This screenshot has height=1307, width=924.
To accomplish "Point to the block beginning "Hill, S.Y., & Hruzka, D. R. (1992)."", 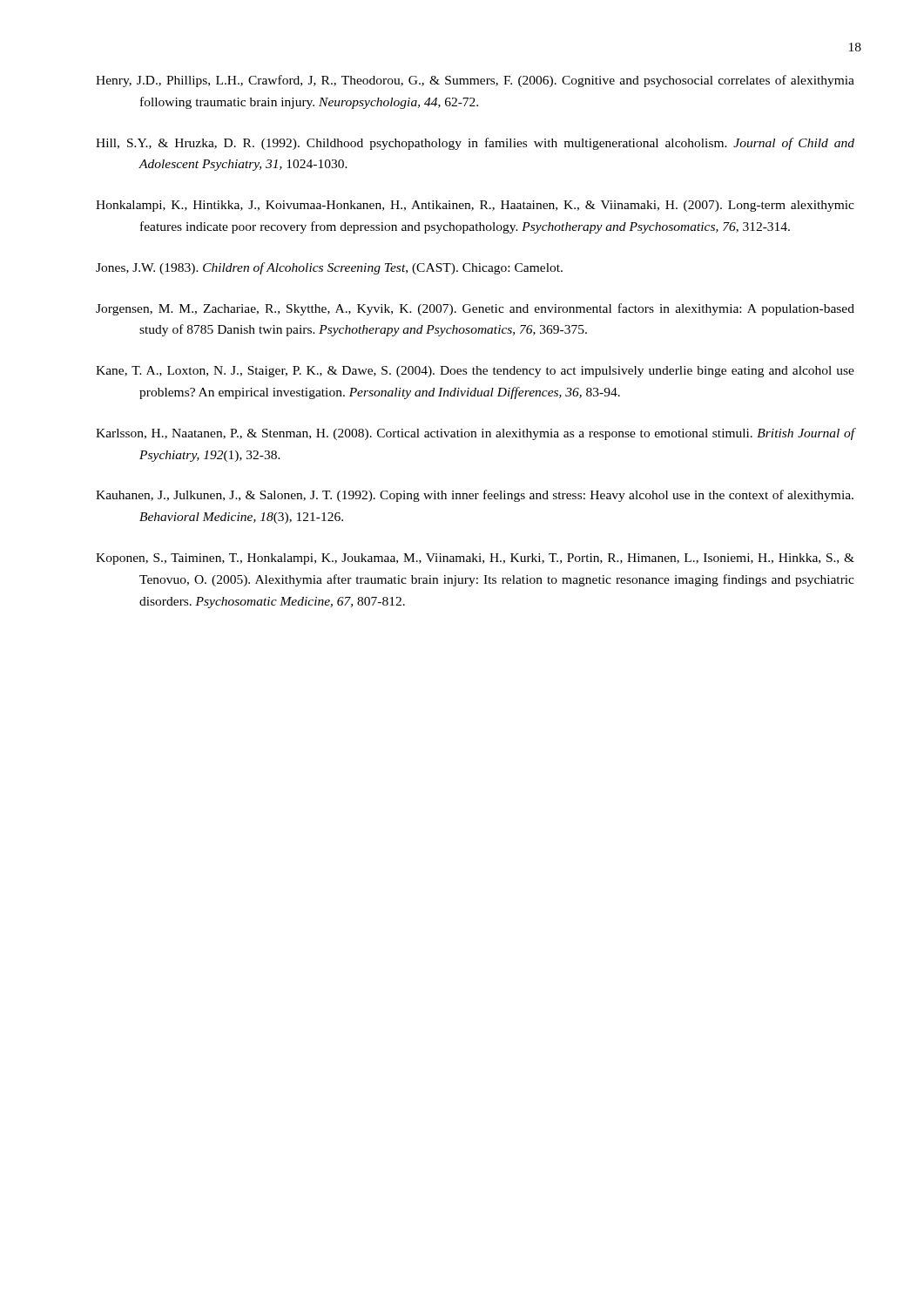I will (475, 154).
